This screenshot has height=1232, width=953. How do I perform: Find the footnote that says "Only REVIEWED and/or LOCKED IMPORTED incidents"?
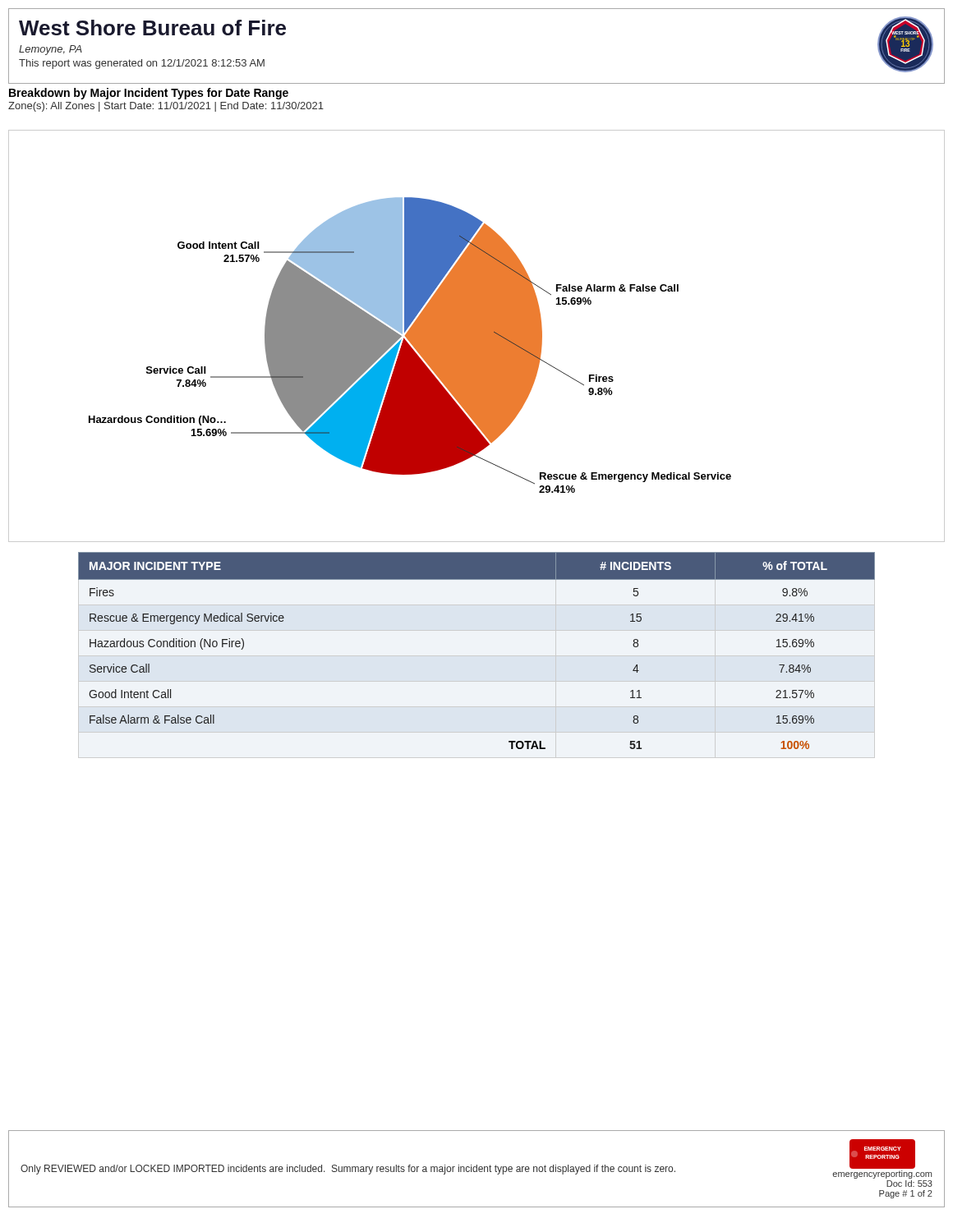[476, 1169]
